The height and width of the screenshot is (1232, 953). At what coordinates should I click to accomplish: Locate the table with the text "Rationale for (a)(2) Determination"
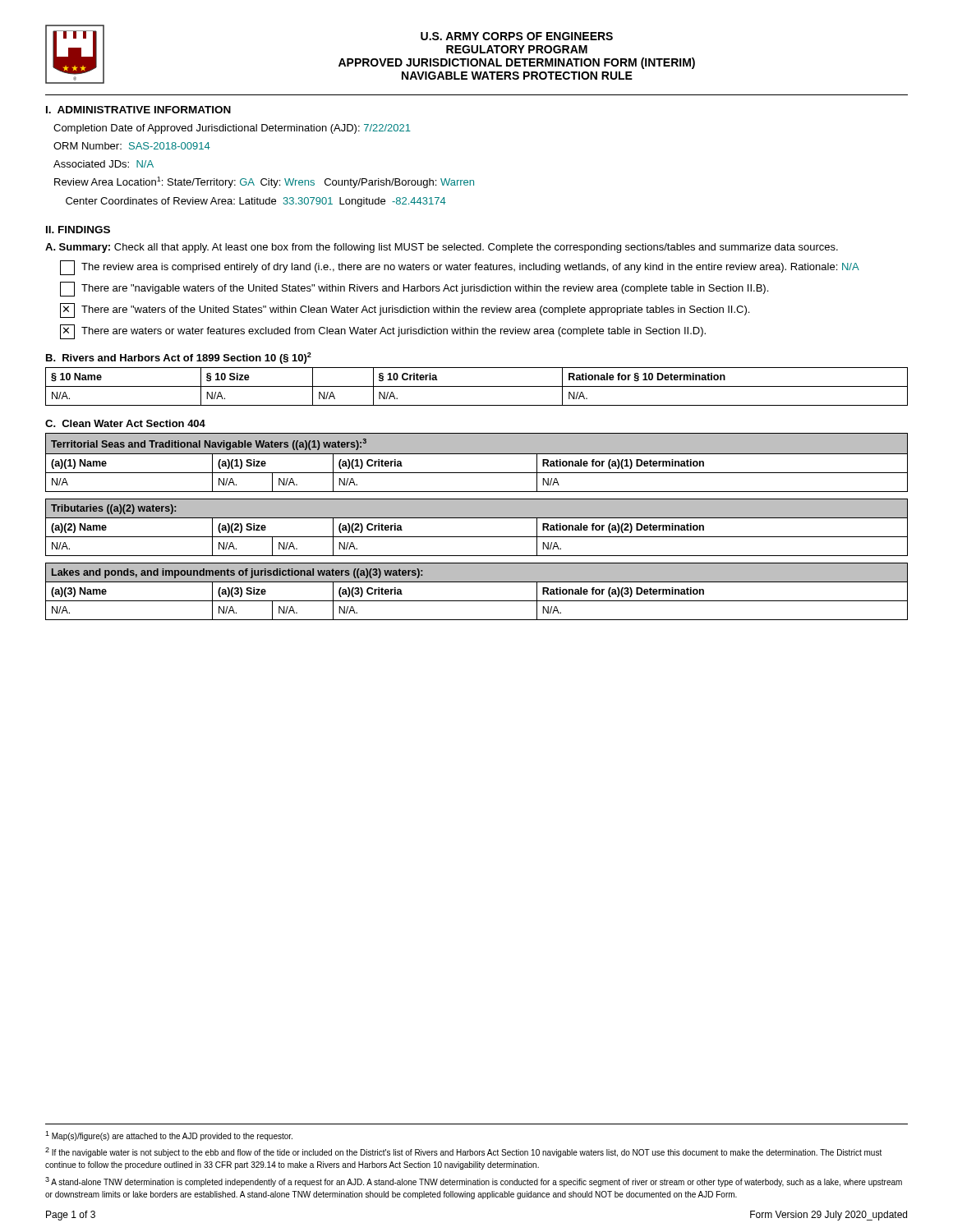[x=476, y=528]
